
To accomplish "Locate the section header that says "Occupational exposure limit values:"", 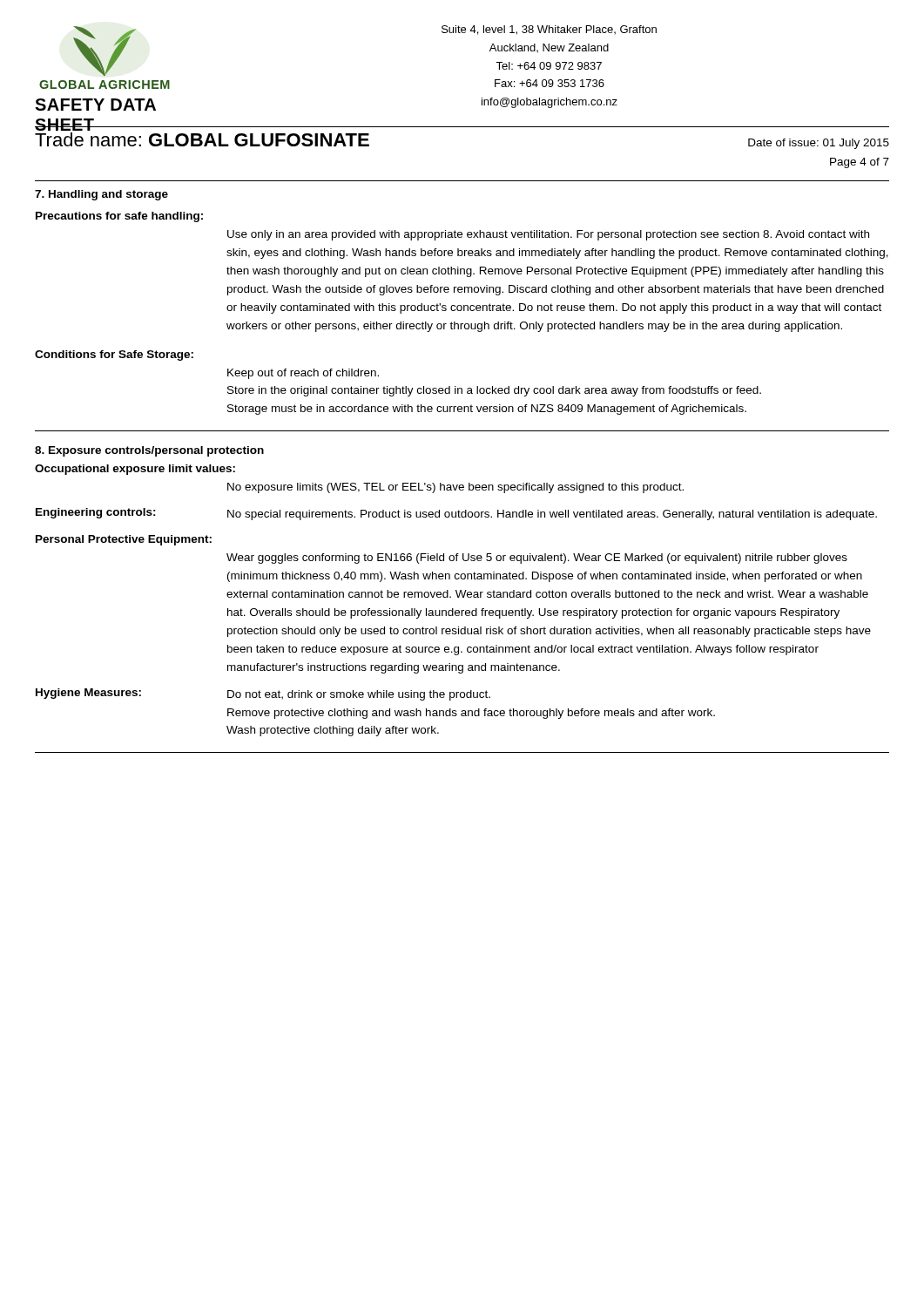I will tap(135, 469).
